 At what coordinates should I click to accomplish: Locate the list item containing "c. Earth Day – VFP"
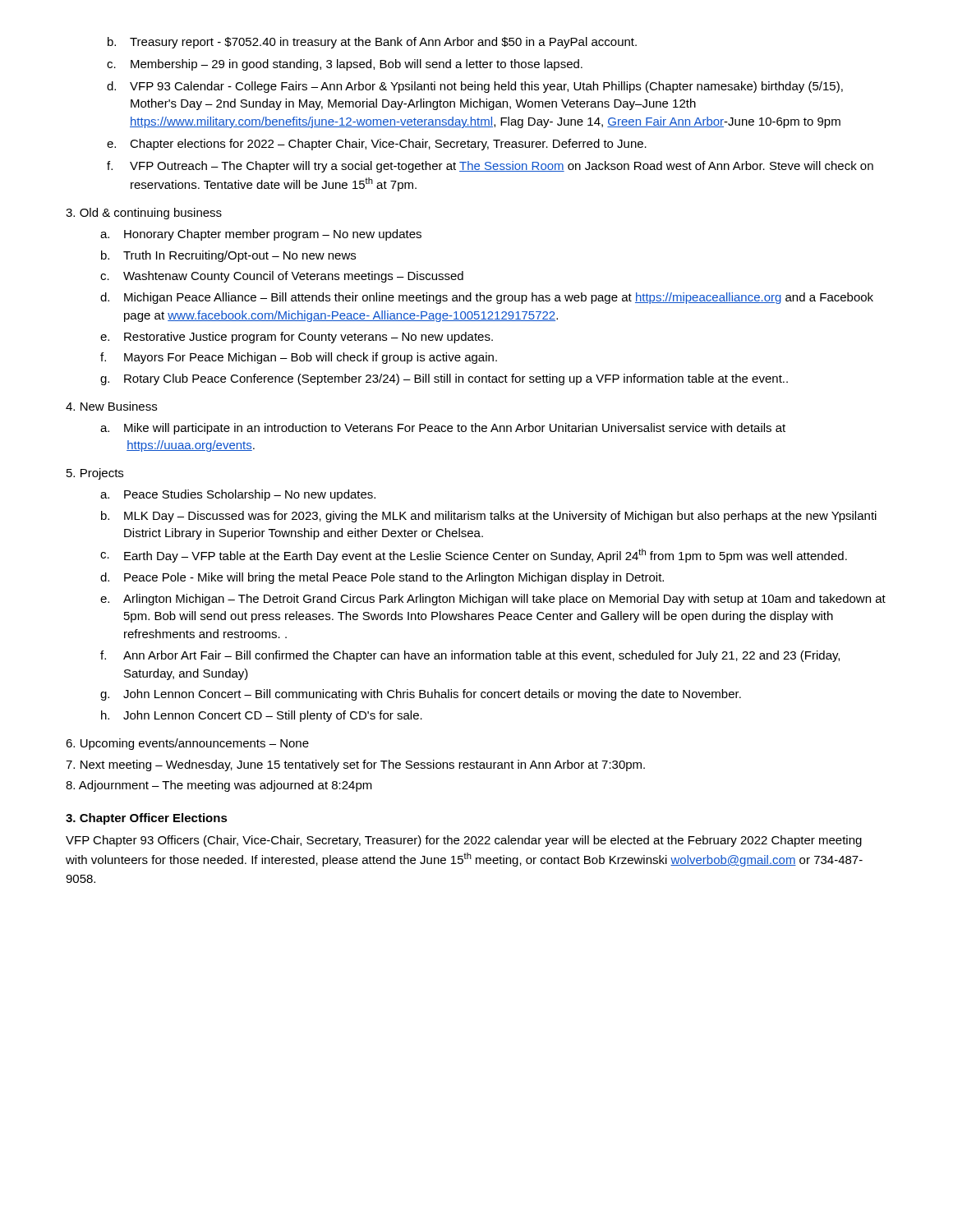pyautogui.click(x=465, y=555)
